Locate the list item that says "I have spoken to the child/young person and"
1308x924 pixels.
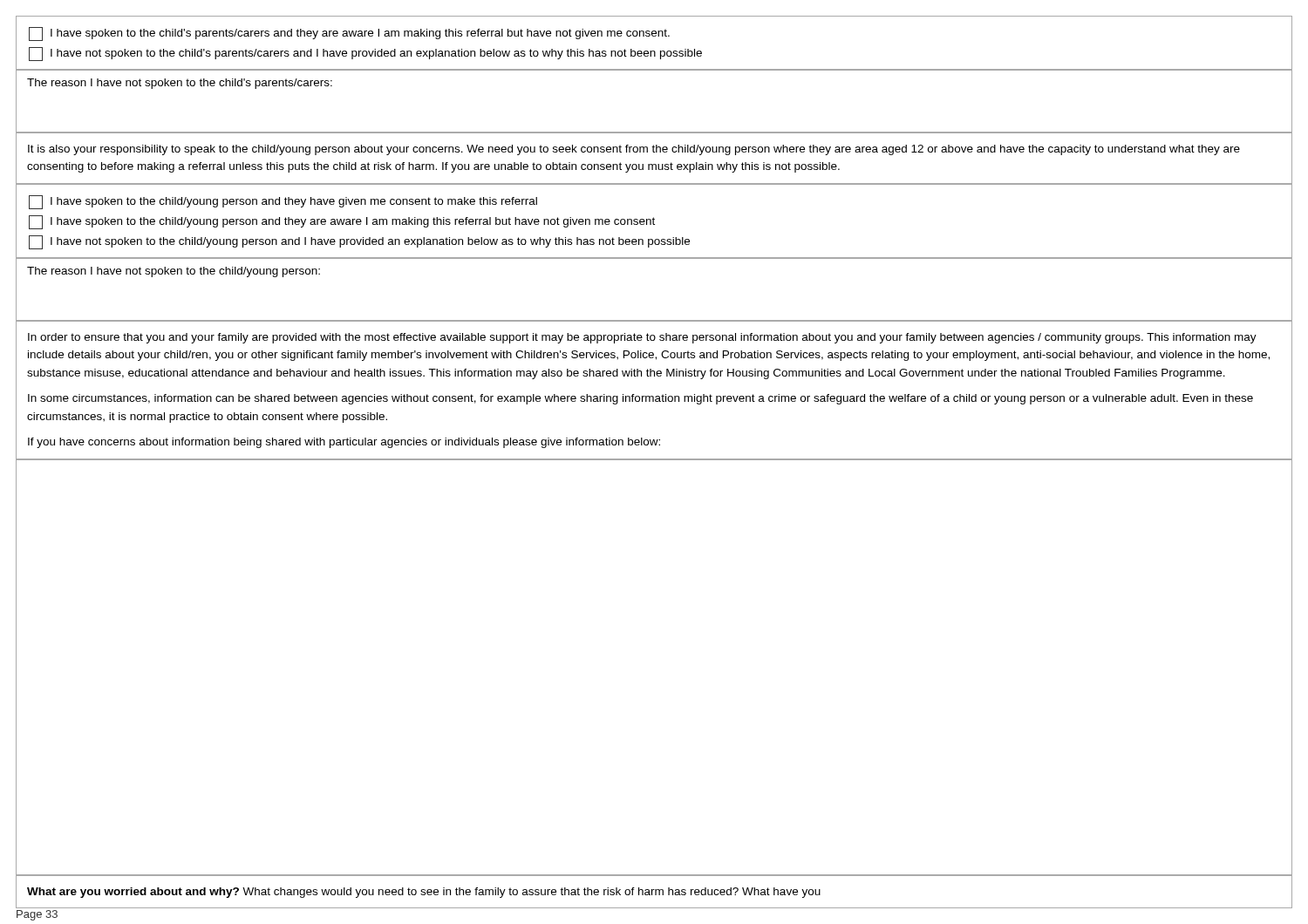[x=654, y=221]
